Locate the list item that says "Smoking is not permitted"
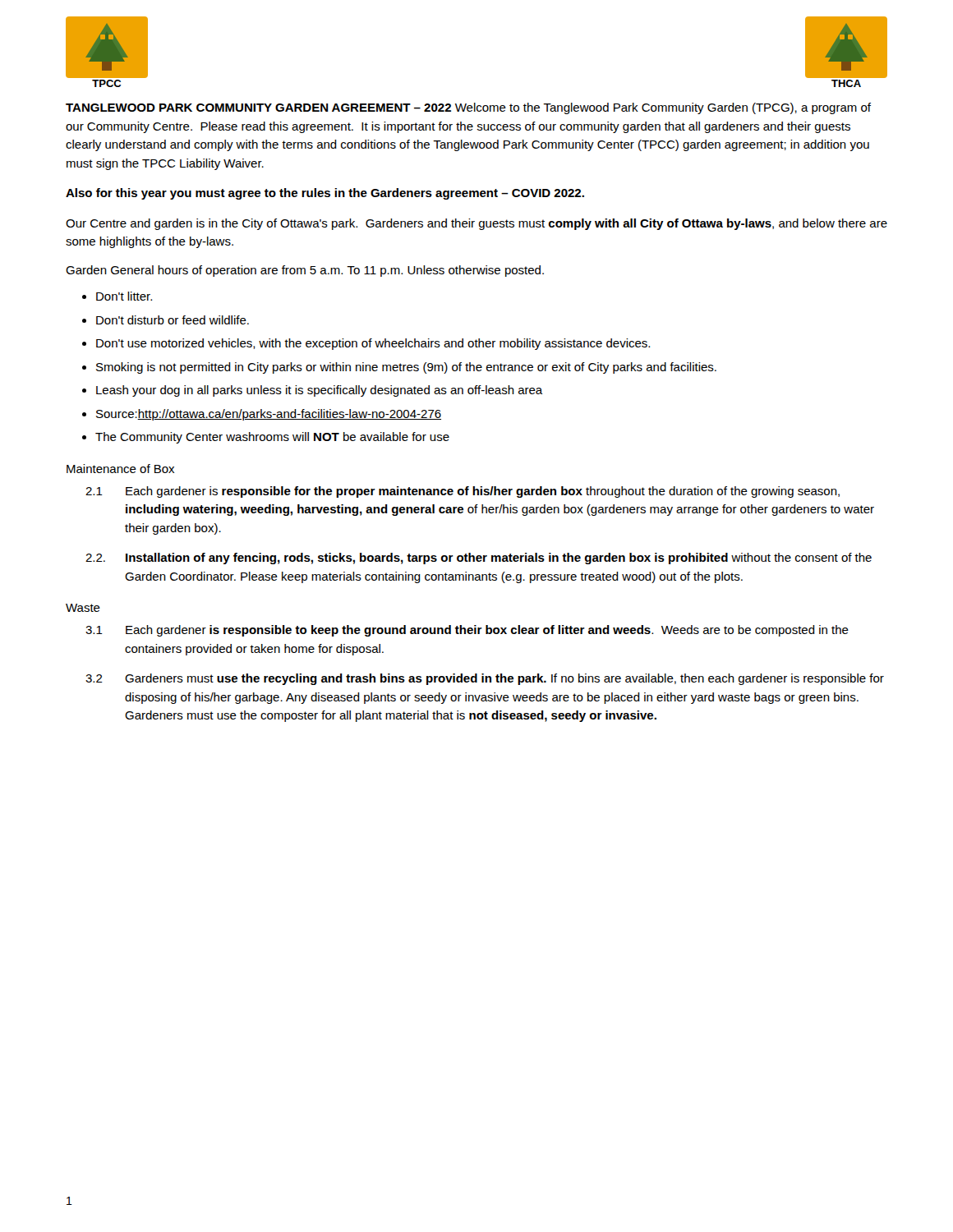Viewport: 953px width, 1232px height. (406, 366)
